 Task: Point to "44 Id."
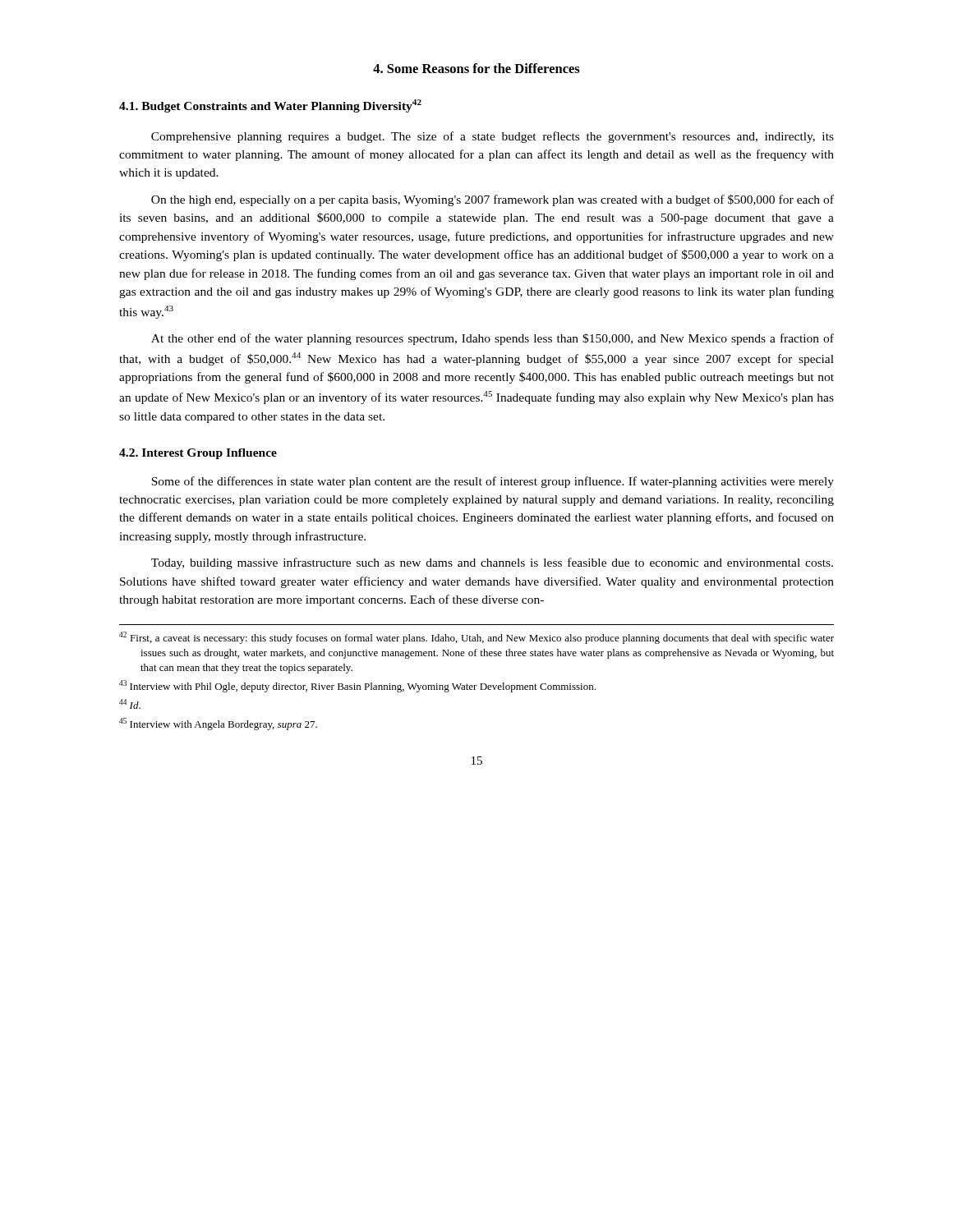coord(130,704)
